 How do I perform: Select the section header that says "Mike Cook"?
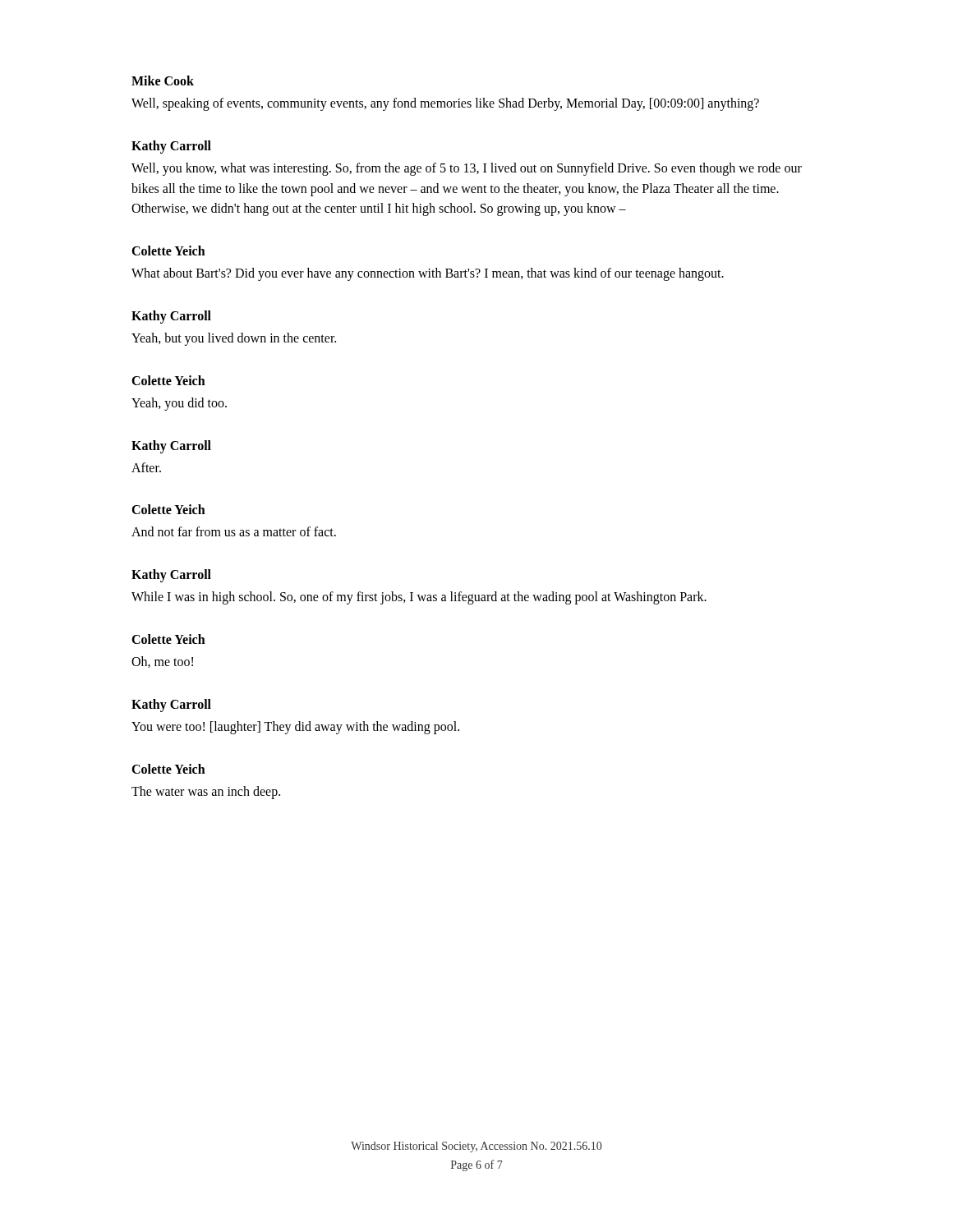163,81
